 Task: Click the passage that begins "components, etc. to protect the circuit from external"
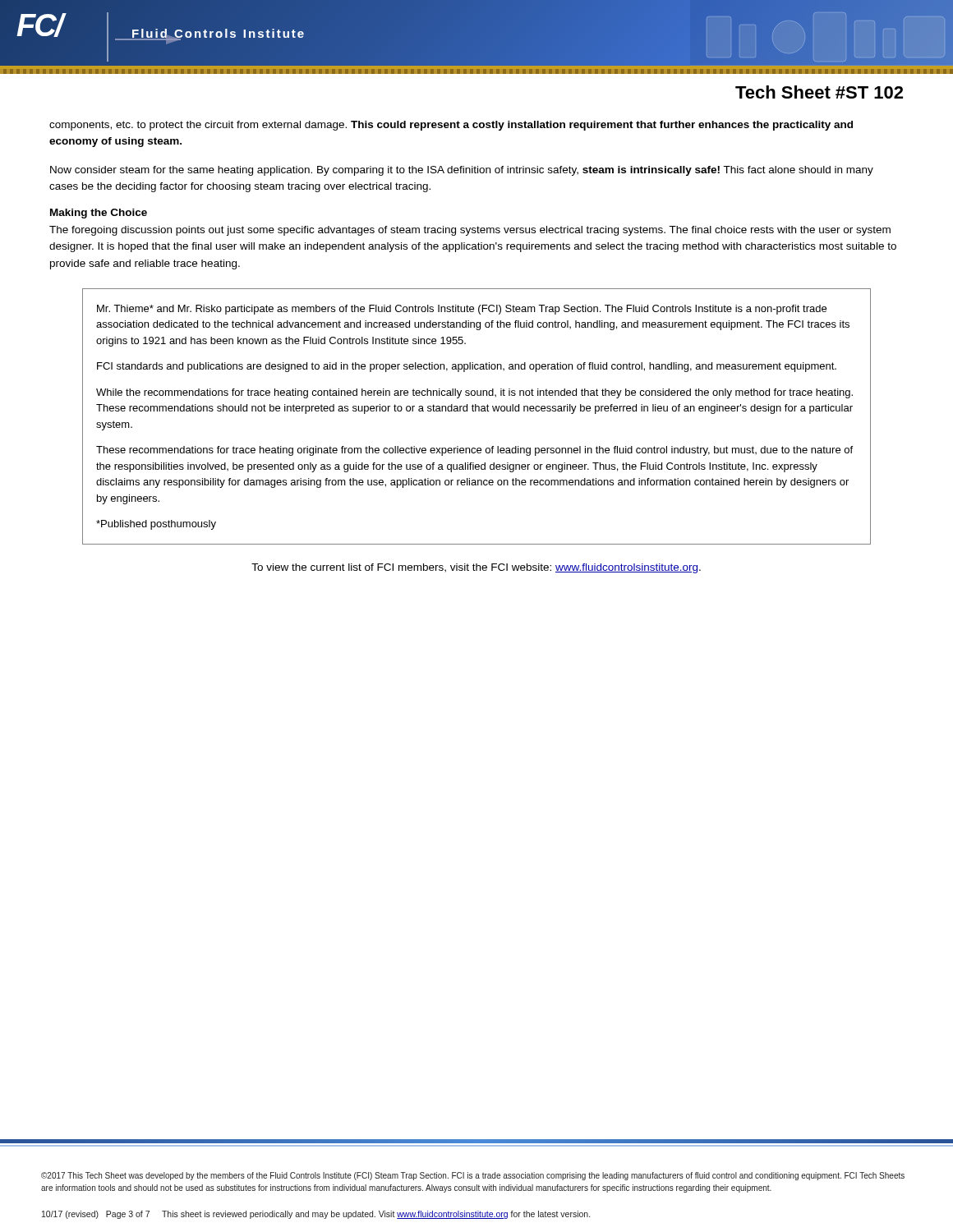[451, 133]
